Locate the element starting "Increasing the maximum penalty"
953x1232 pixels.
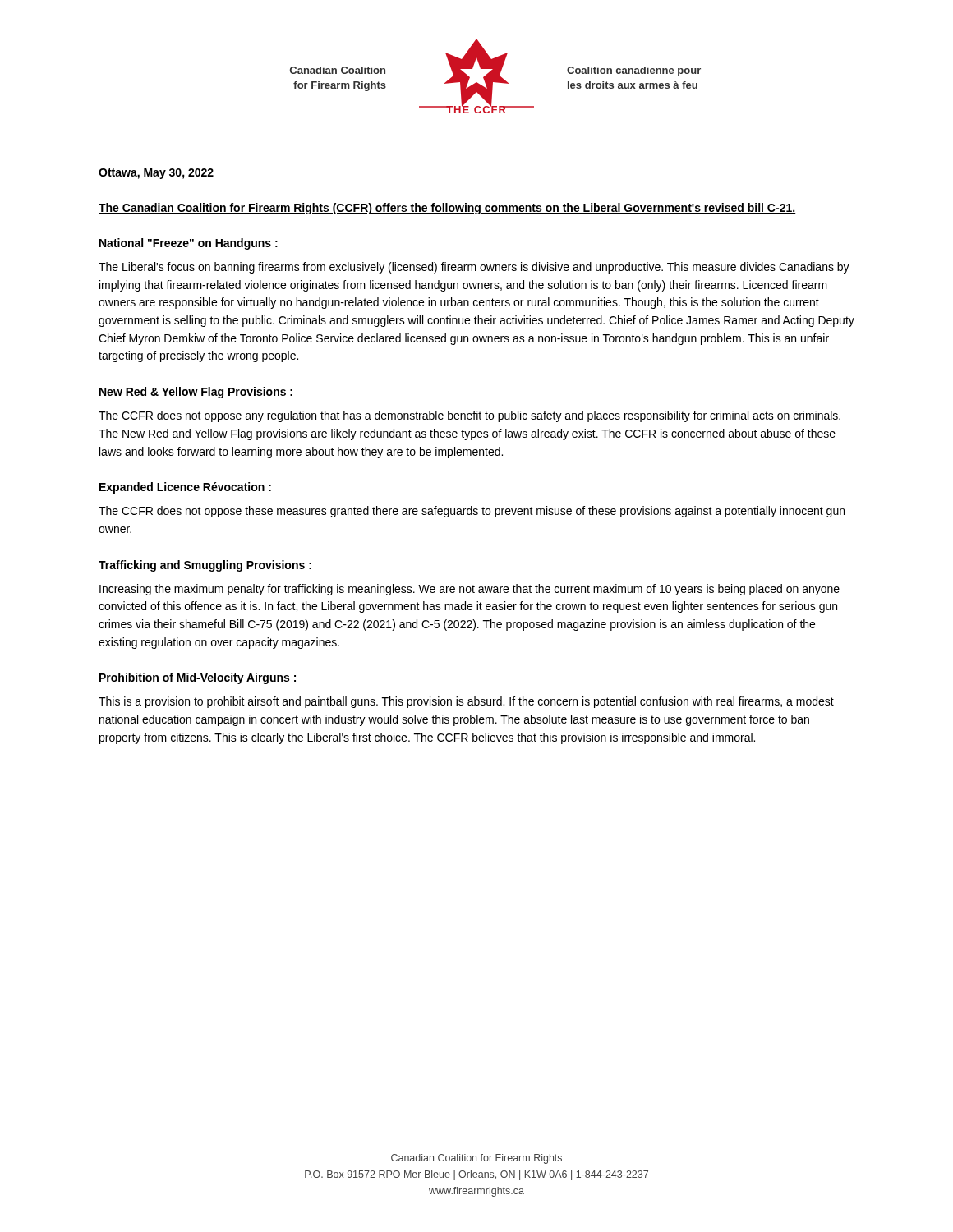pos(469,615)
